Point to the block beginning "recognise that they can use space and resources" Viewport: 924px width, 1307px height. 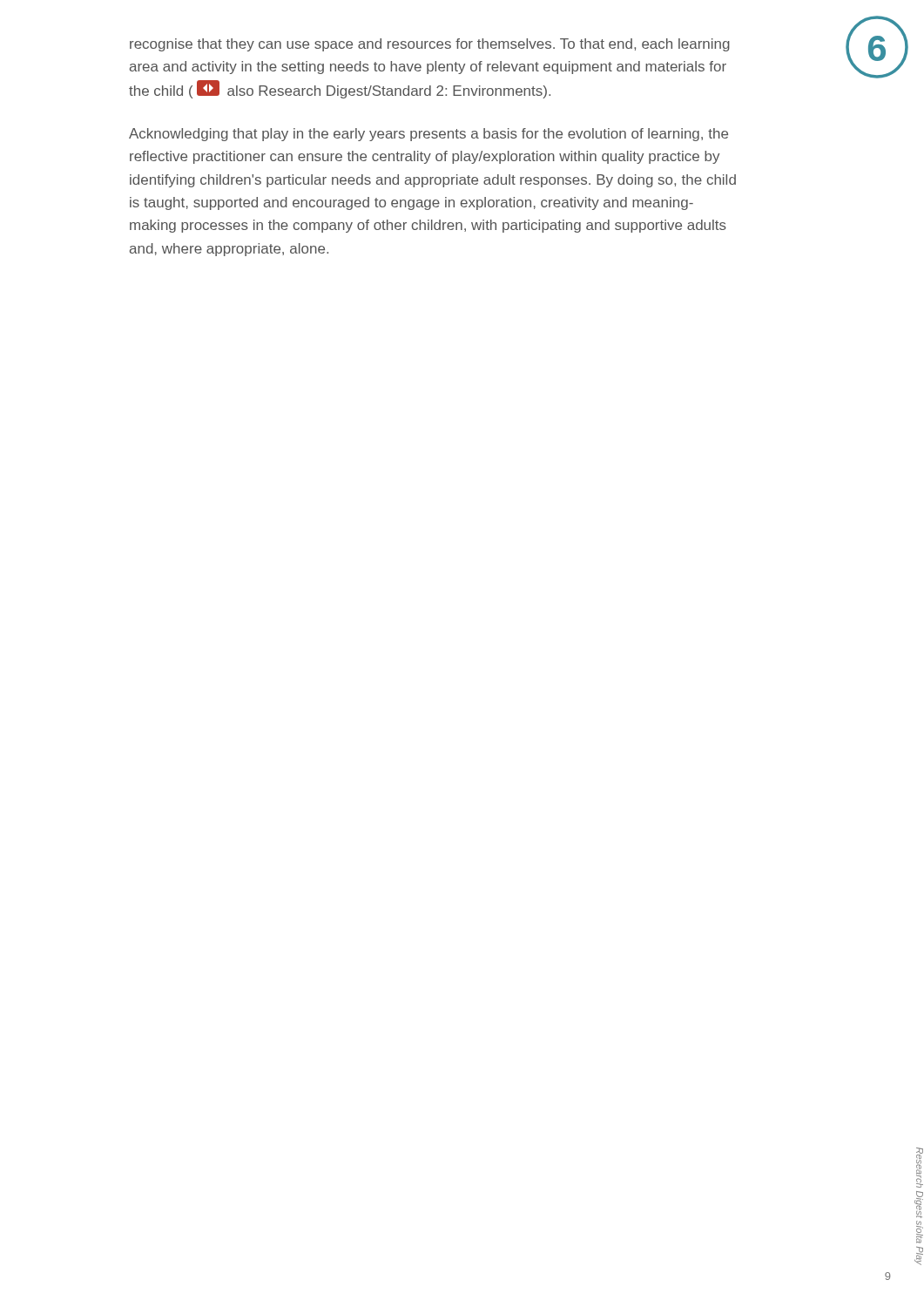tap(434, 147)
